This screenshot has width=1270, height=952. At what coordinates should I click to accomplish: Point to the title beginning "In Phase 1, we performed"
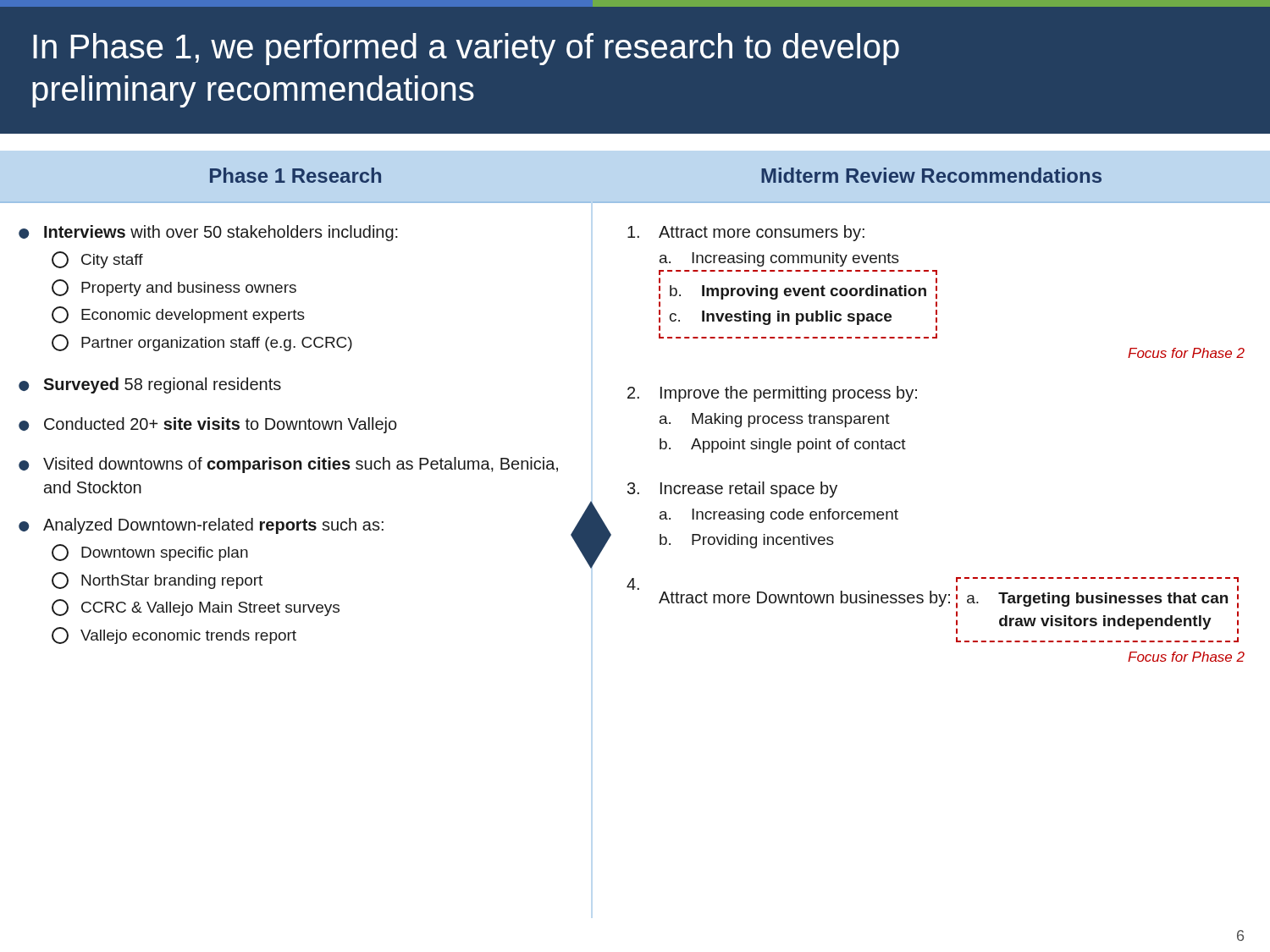635,68
